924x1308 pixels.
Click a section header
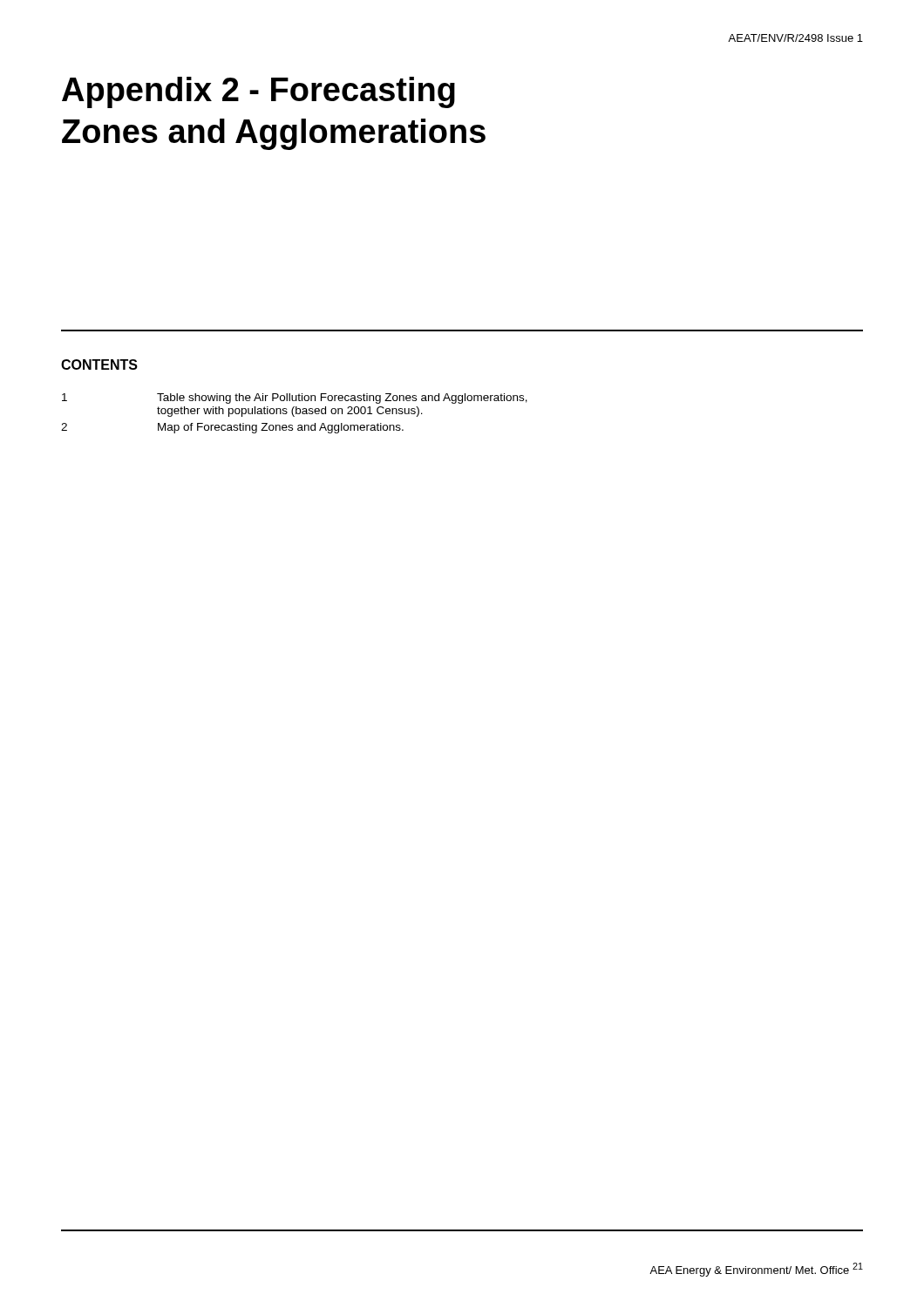click(99, 365)
